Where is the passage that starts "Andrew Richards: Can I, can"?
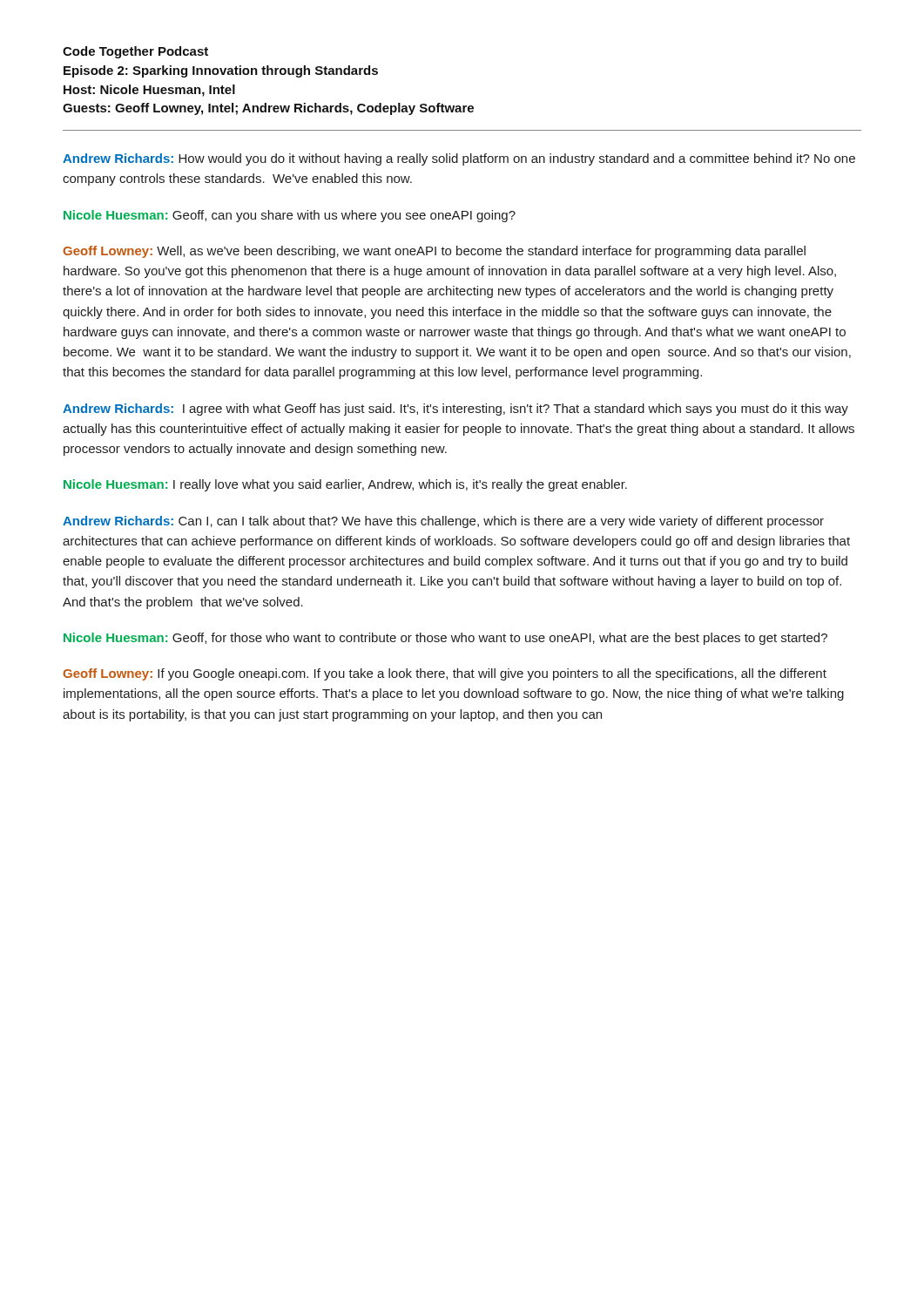The width and height of the screenshot is (924, 1307). click(456, 561)
